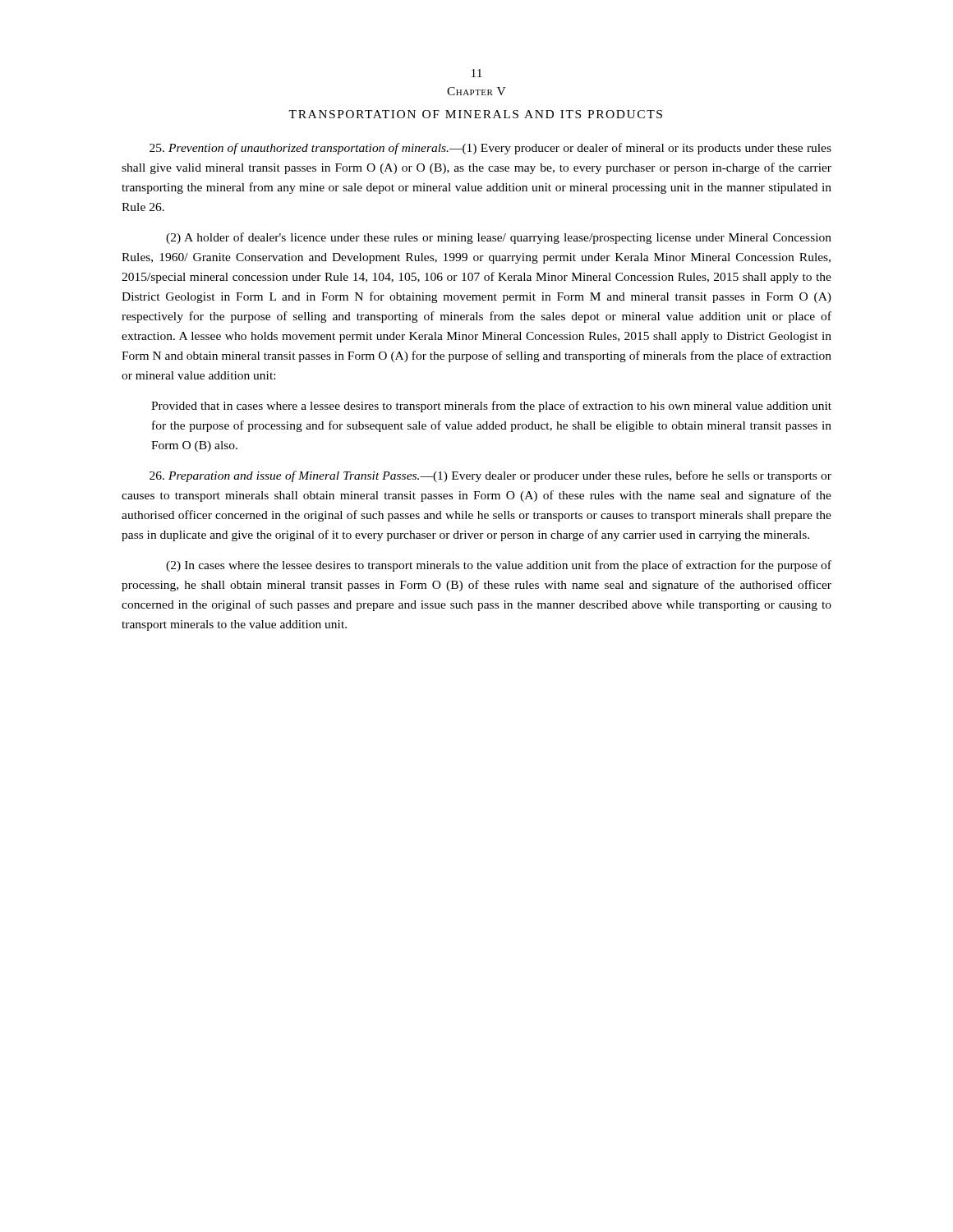Point to the region starting "TRANSPORTATION OF MINERALS"

coord(476,114)
